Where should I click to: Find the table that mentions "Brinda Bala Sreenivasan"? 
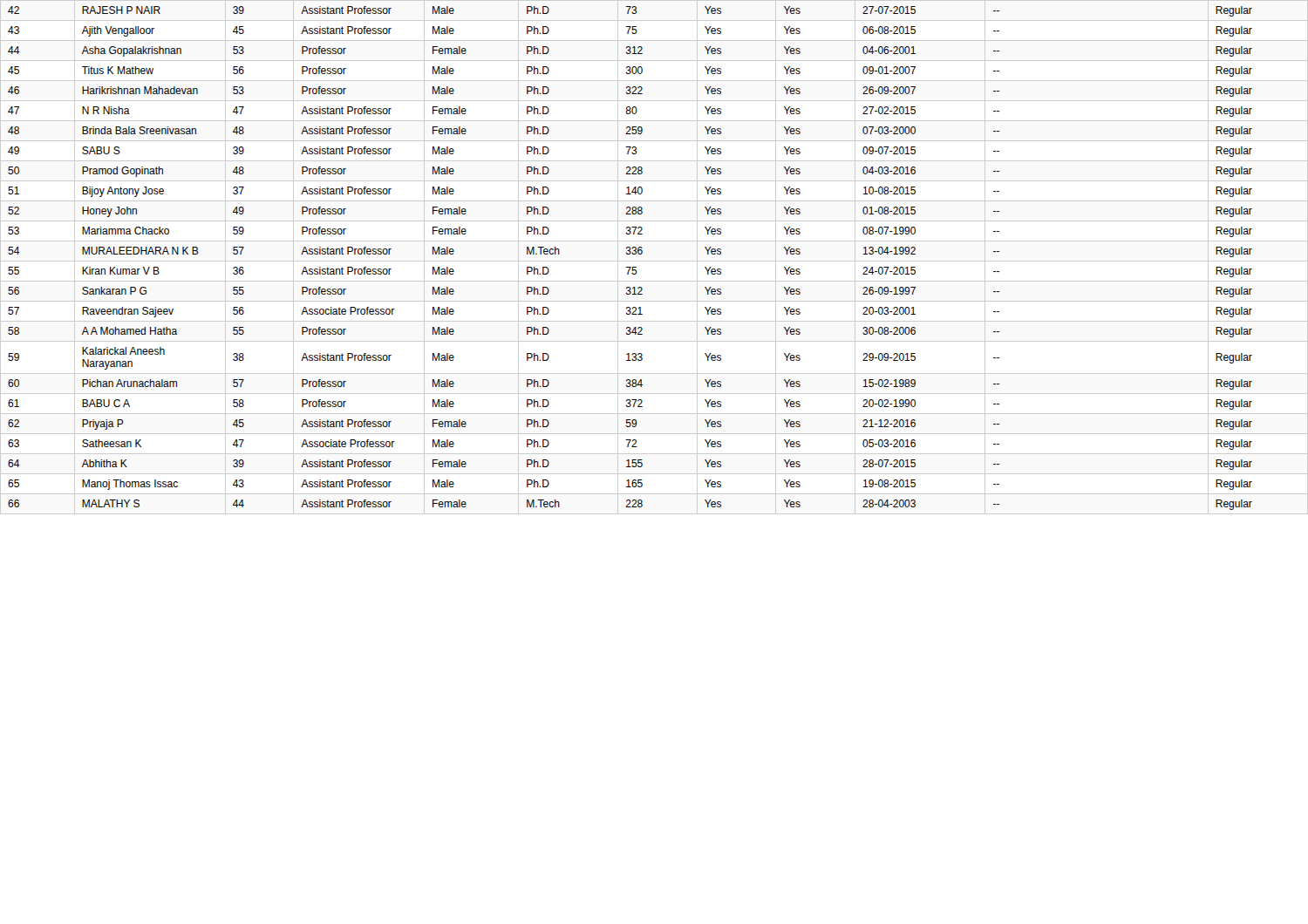point(654,462)
